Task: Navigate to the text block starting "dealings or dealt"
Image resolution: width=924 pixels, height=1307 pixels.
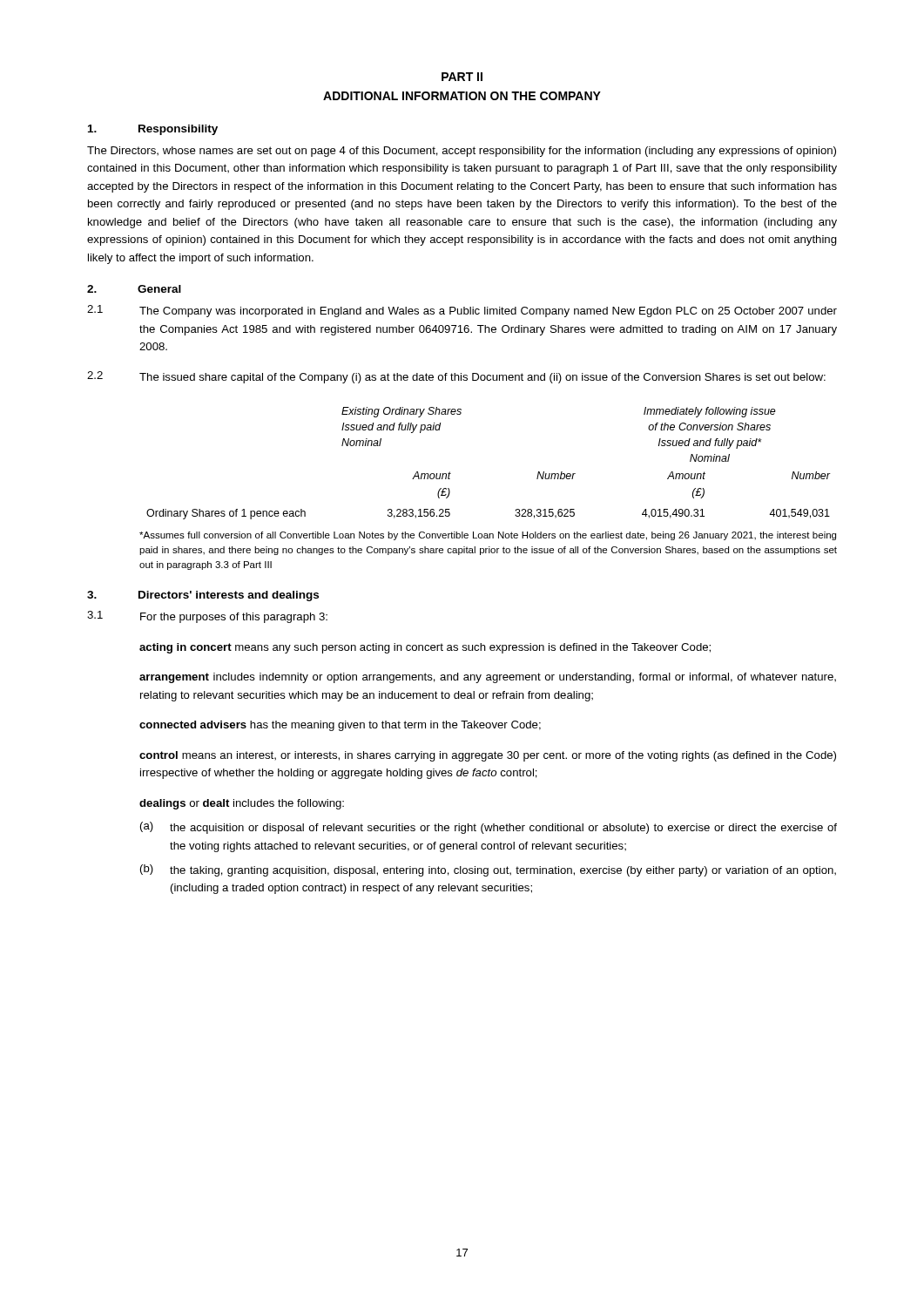Action: point(242,803)
